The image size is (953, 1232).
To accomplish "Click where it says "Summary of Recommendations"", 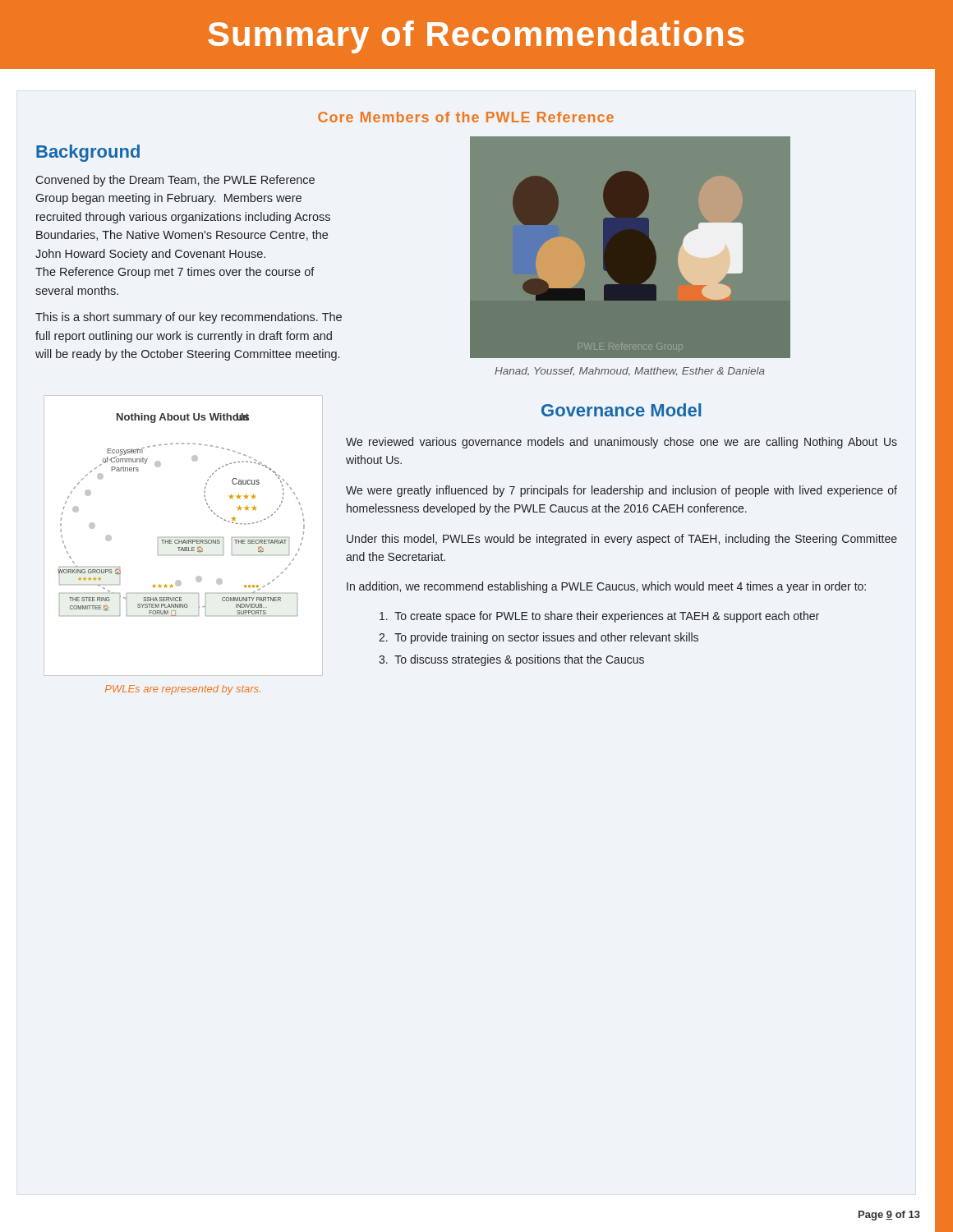I will tap(476, 34).
